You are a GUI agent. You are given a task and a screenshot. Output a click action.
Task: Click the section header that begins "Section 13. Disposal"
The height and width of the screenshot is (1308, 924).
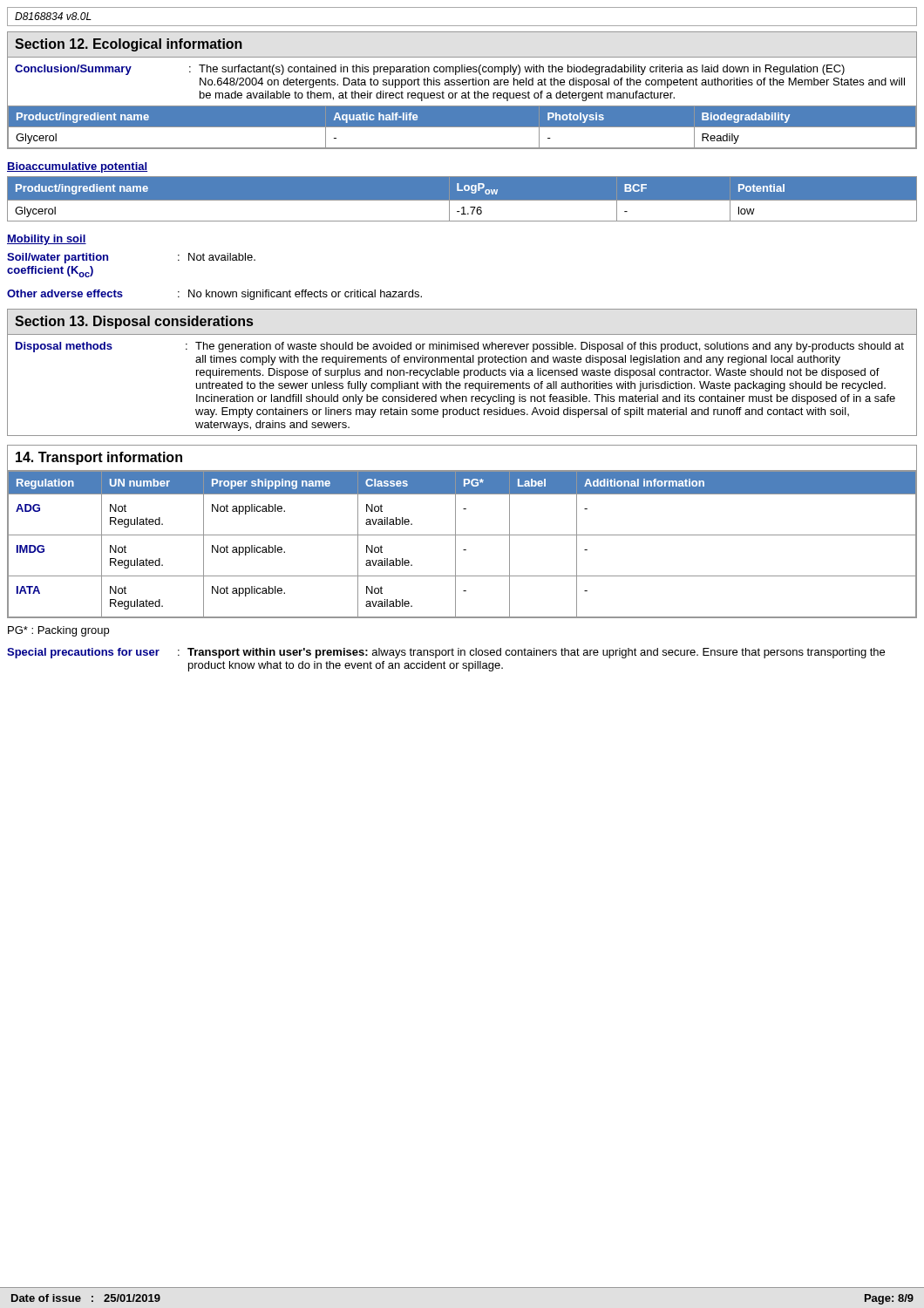coord(134,322)
